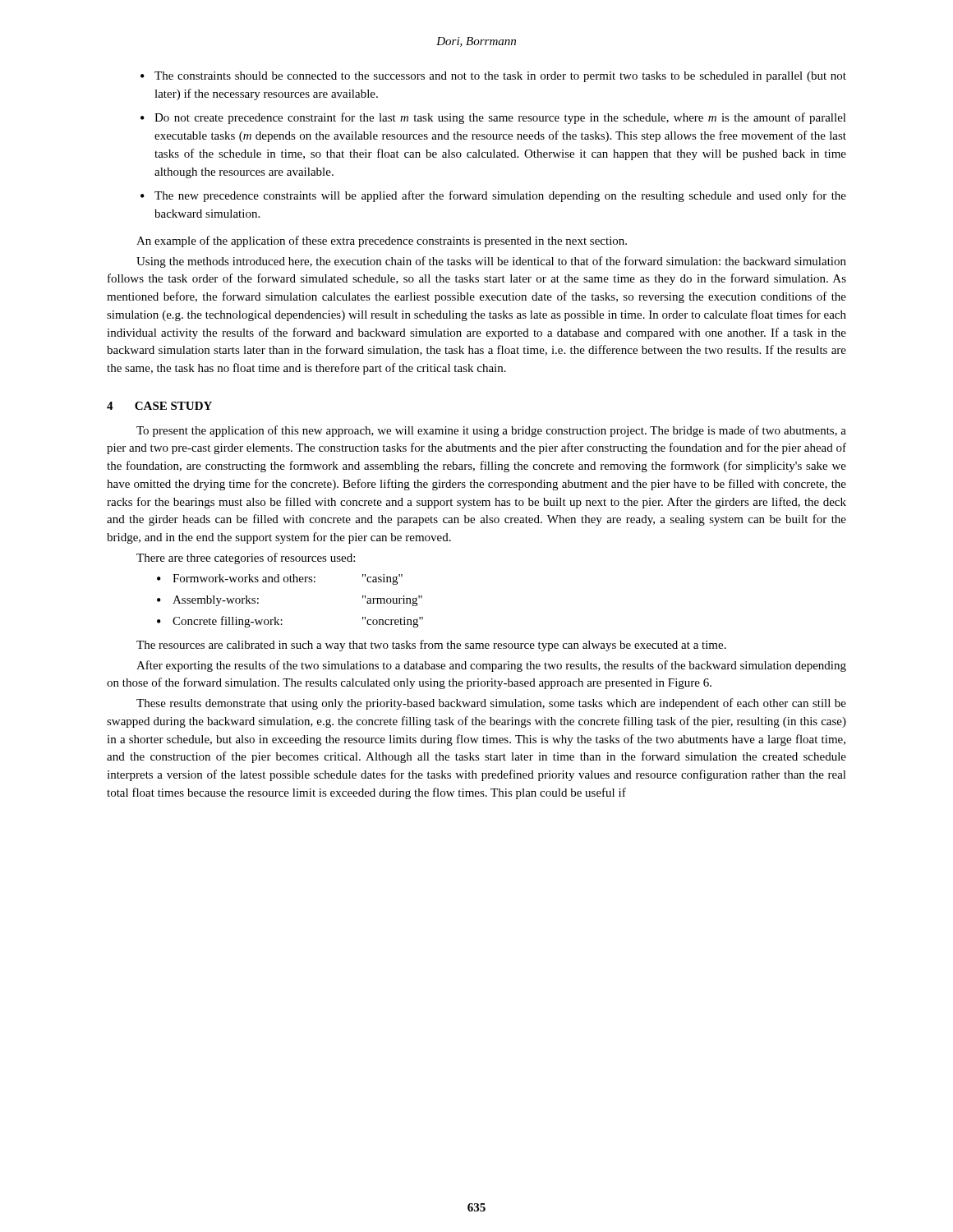Locate the text "• Assembly-works: "armouring""
The height and width of the screenshot is (1232, 953).
[x=214, y=601]
